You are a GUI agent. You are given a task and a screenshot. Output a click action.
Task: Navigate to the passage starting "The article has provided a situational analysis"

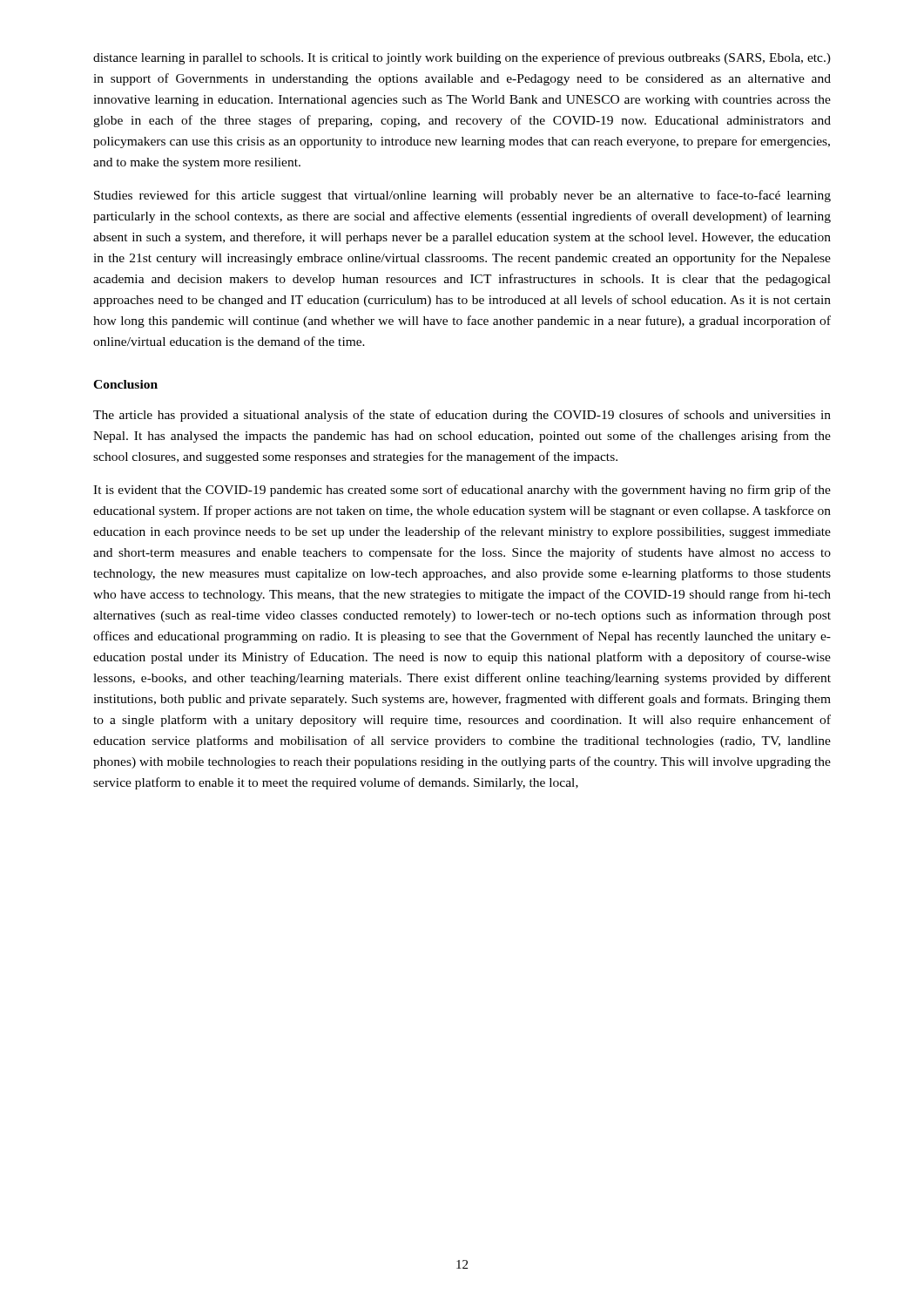462,436
